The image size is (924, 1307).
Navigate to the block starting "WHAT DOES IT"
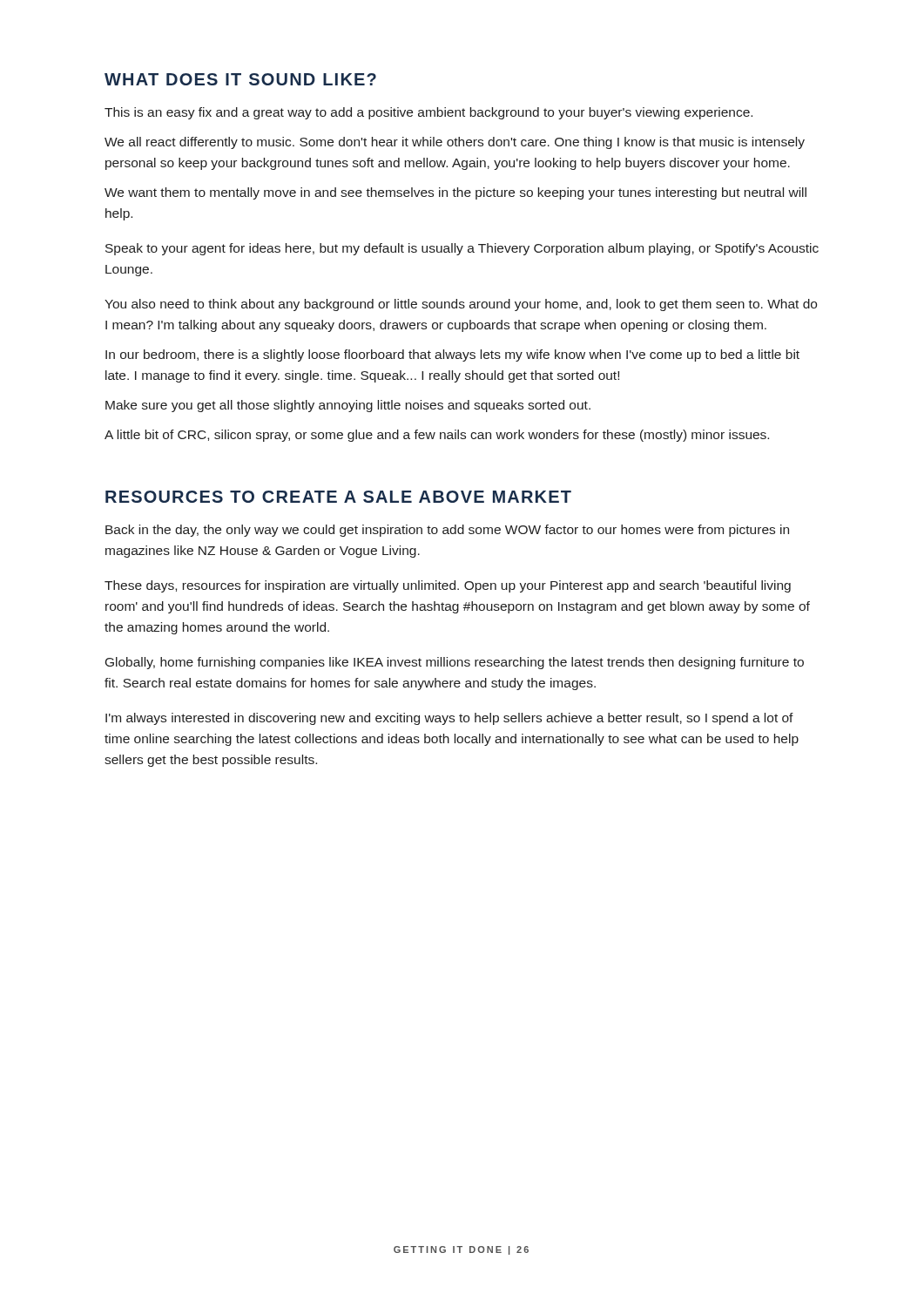tap(241, 79)
